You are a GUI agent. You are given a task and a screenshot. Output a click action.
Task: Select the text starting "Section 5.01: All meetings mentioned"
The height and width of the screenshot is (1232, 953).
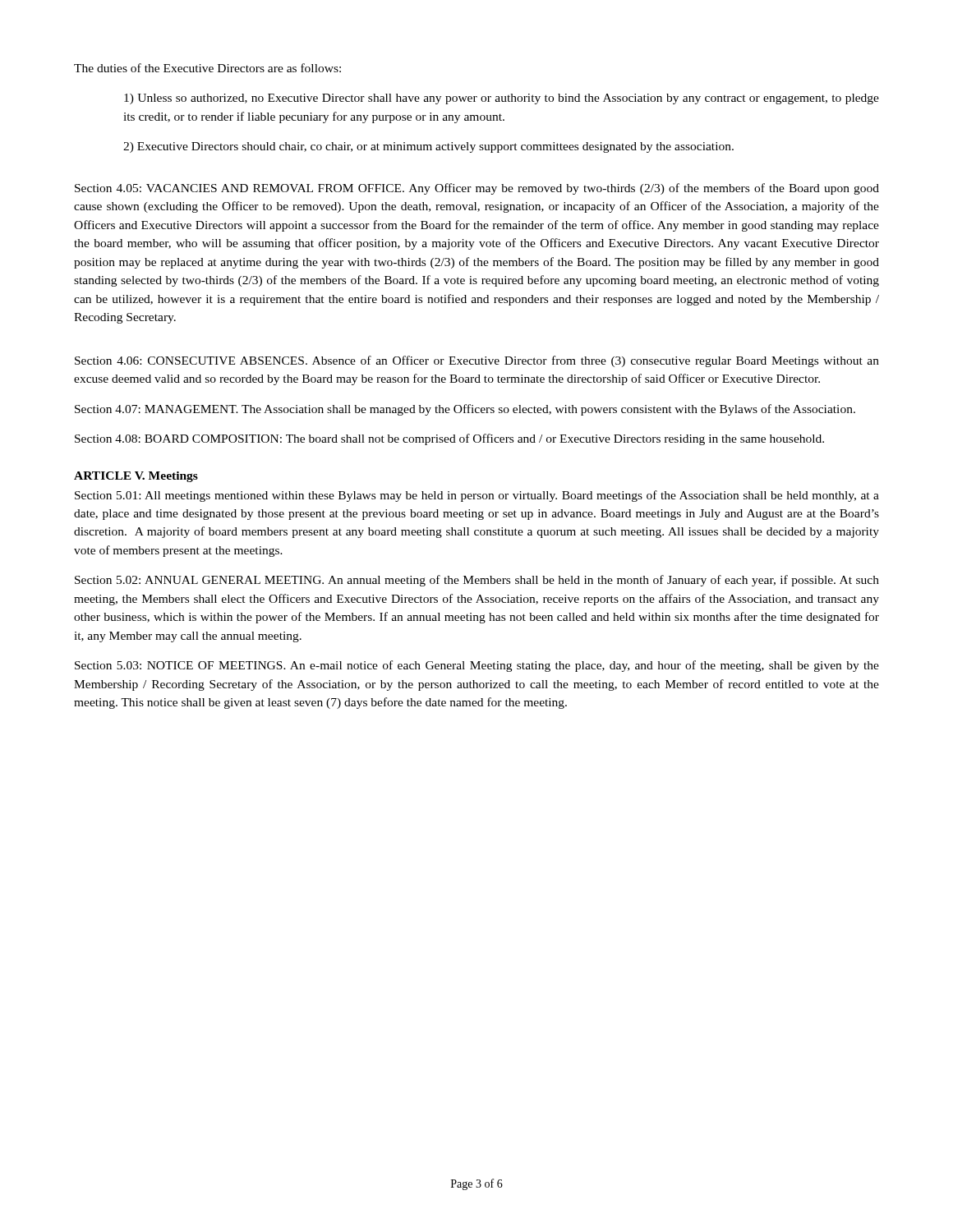coord(476,522)
